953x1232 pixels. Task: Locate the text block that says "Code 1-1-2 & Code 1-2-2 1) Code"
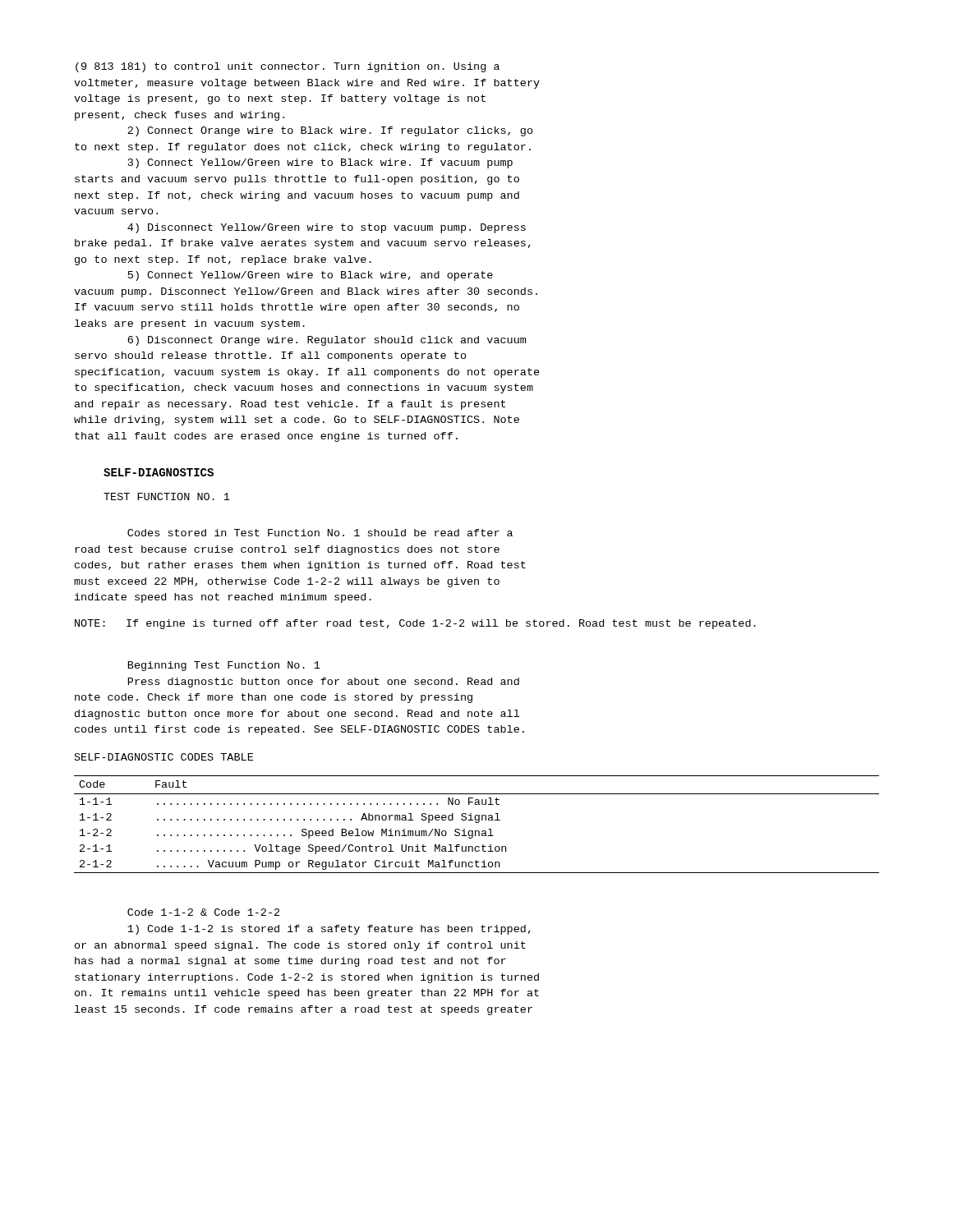click(x=307, y=961)
